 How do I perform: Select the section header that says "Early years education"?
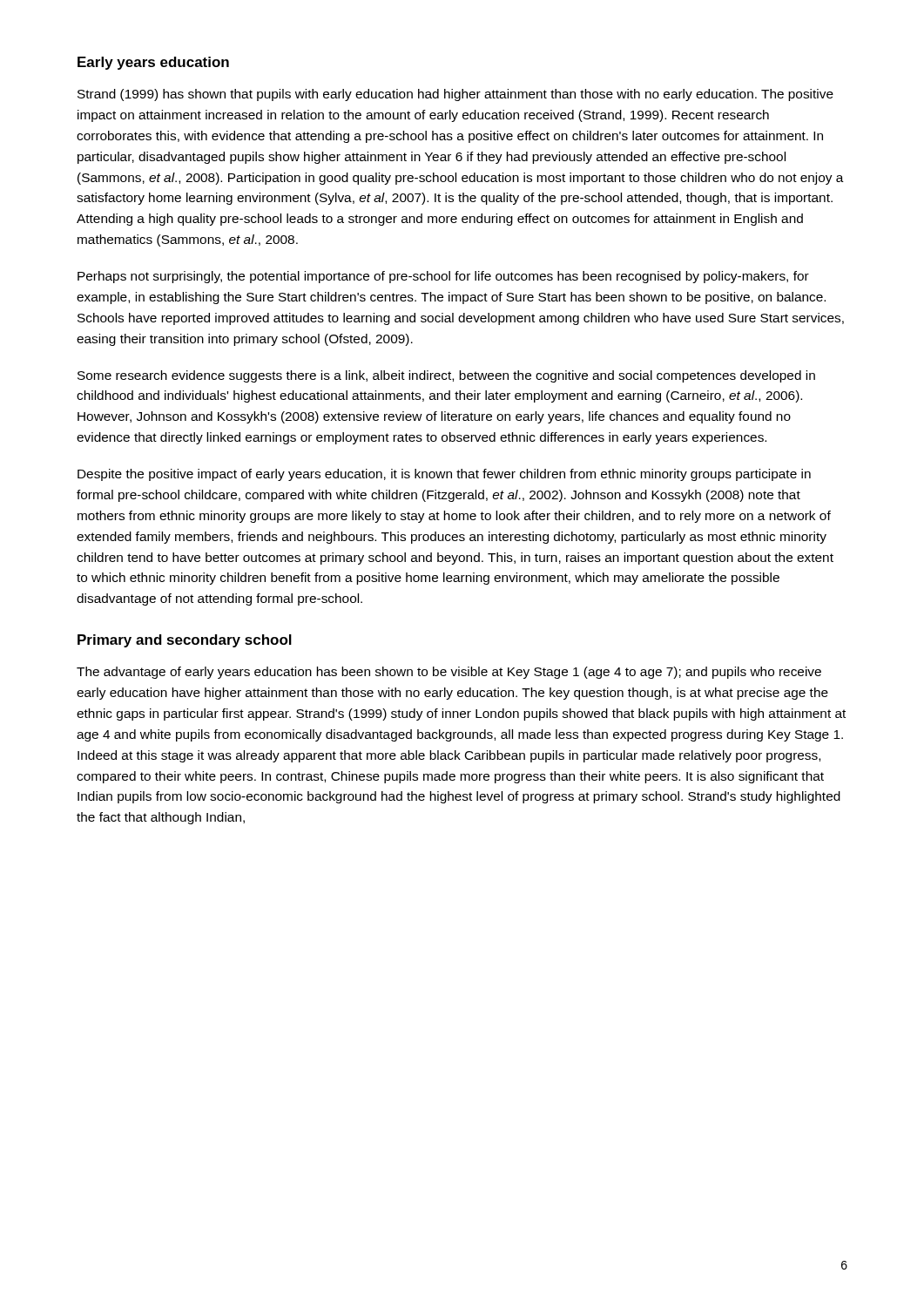point(153,62)
